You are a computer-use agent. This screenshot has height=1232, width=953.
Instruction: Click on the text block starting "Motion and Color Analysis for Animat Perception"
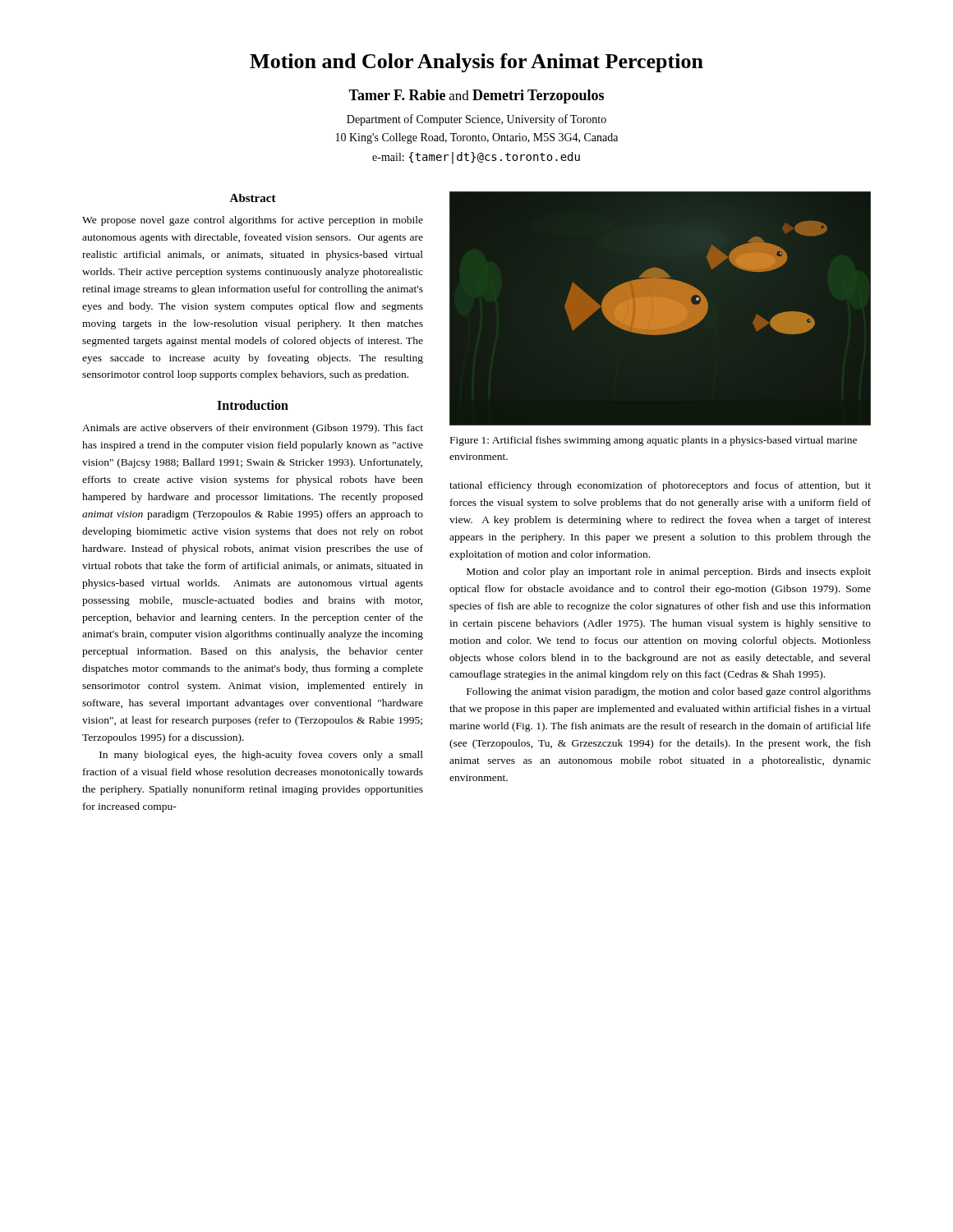(476, 61)
